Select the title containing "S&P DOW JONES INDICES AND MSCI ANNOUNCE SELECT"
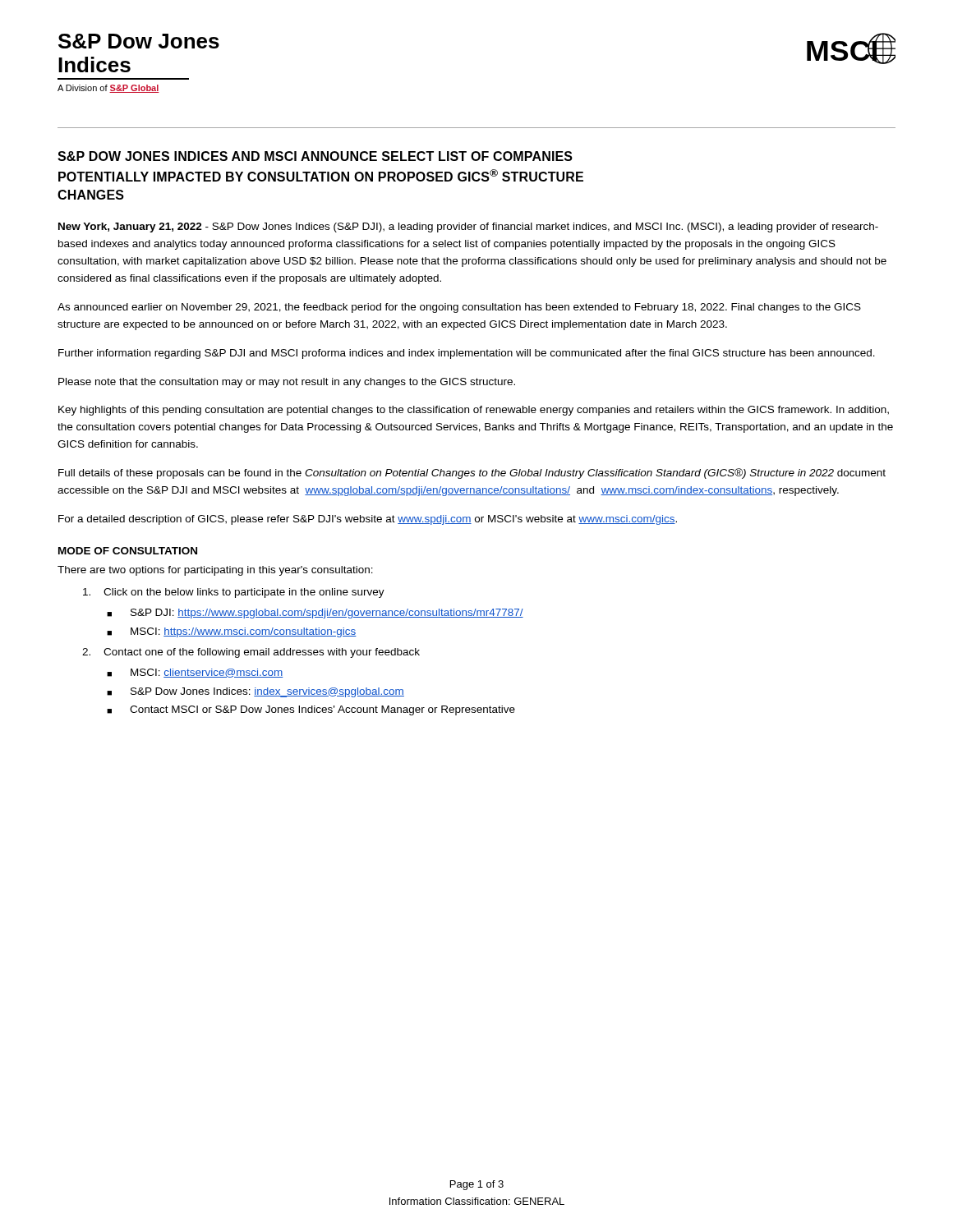This screenshot has height=1232, width=953. [476, 176]
